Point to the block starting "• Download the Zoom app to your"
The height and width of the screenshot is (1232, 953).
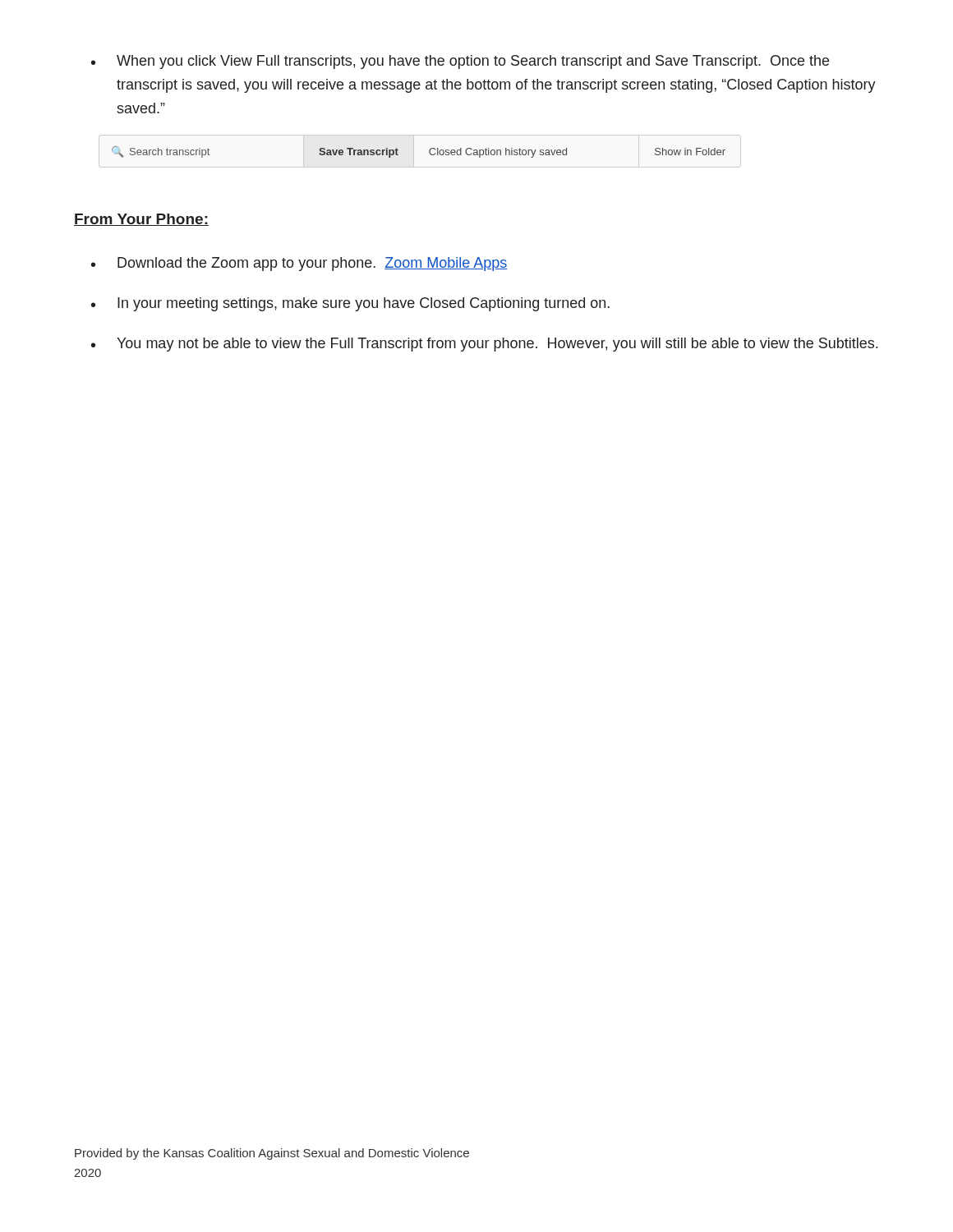coord(299,264)
